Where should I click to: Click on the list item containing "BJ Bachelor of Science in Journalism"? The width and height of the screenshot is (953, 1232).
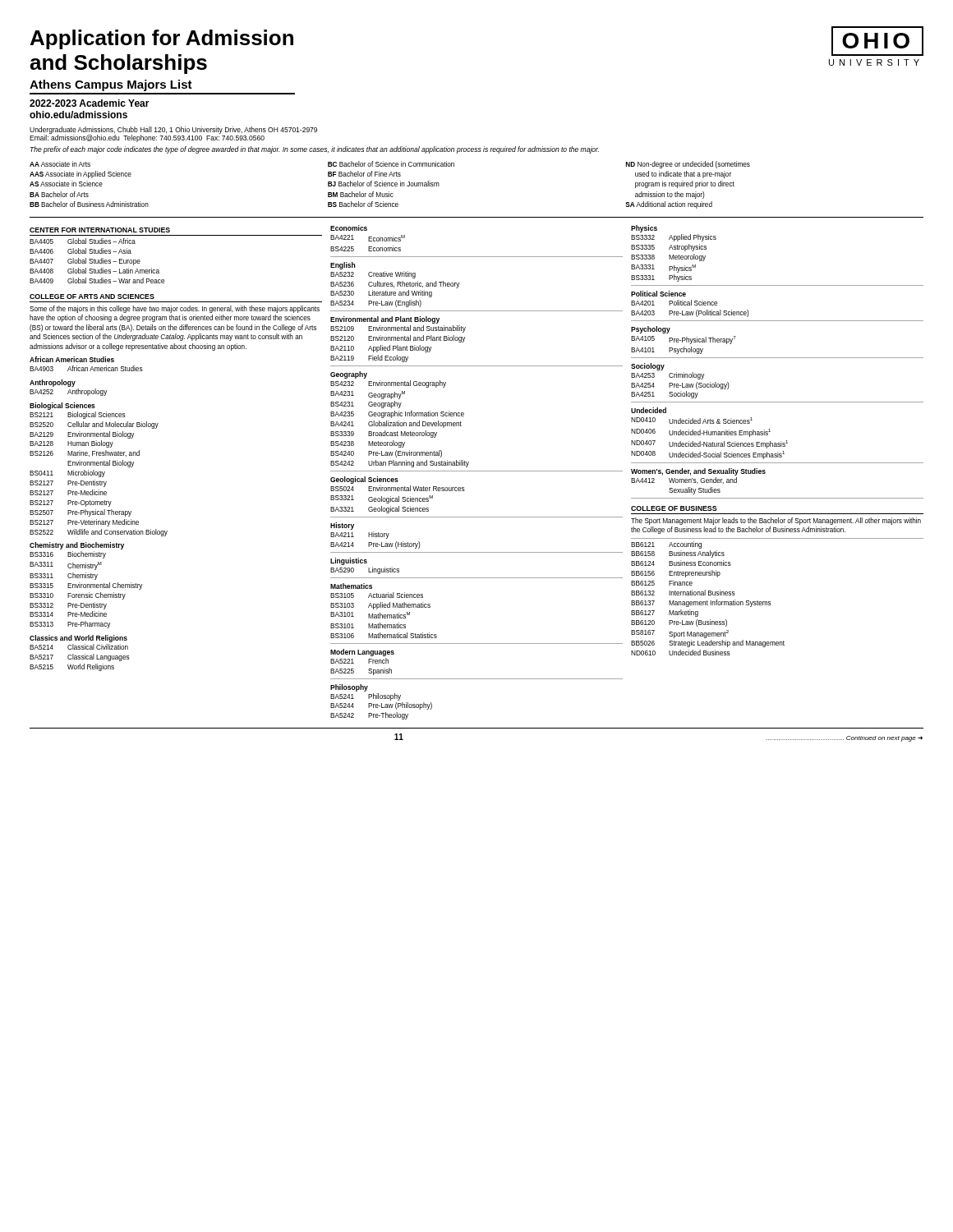(383, 185)
